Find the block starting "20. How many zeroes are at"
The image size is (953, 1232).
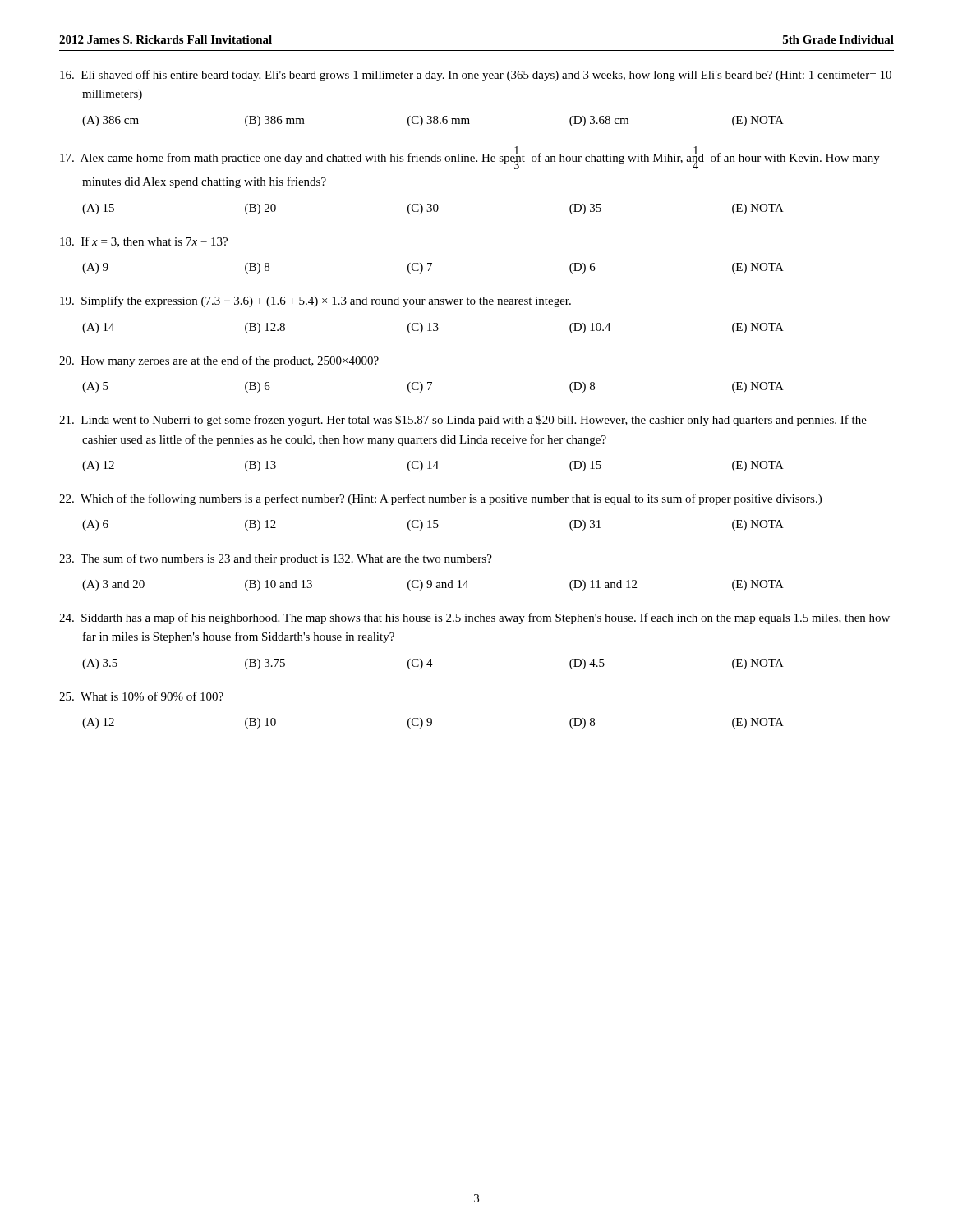(219, 361)
